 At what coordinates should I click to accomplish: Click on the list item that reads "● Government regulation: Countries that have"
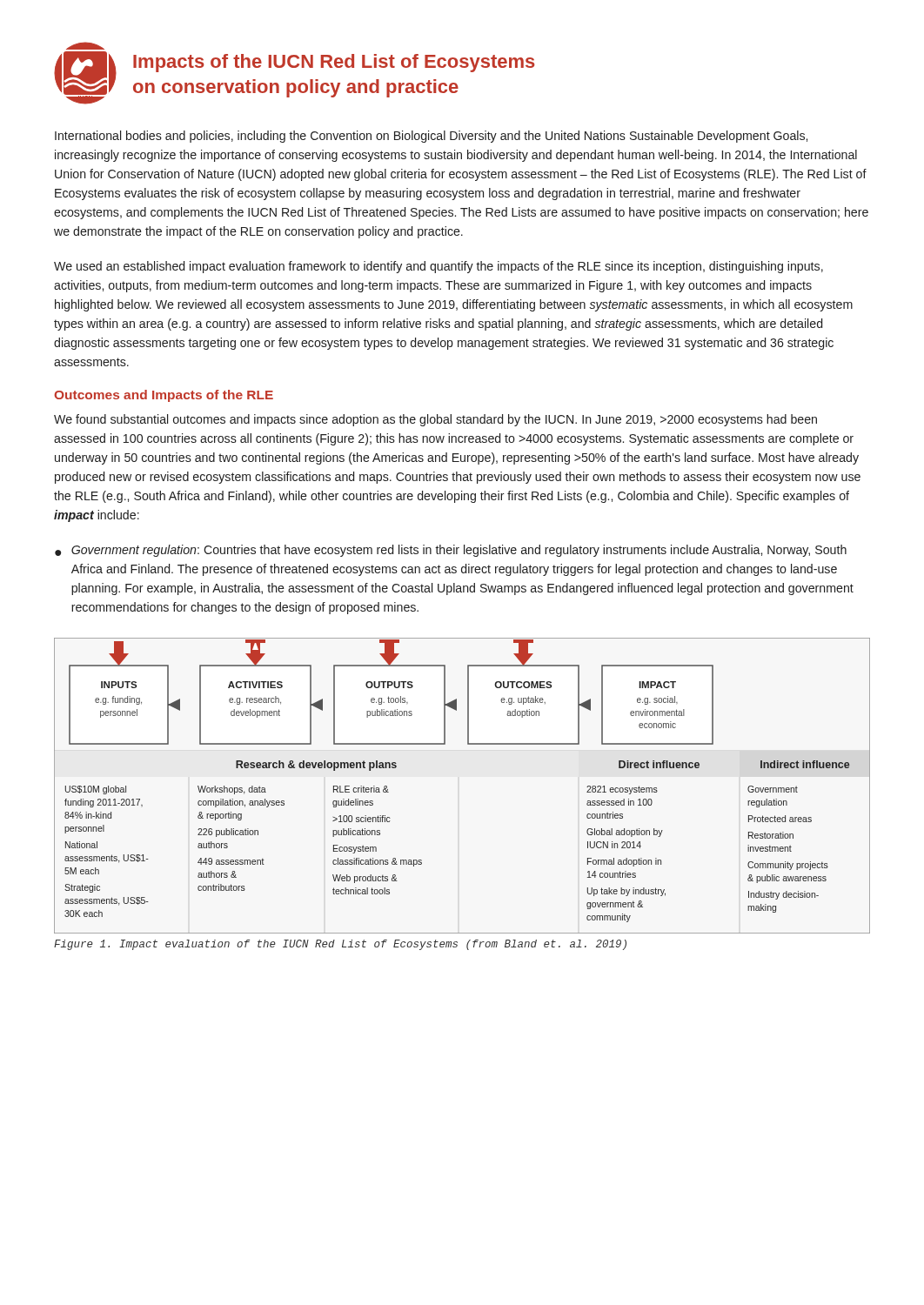point(462,579)
